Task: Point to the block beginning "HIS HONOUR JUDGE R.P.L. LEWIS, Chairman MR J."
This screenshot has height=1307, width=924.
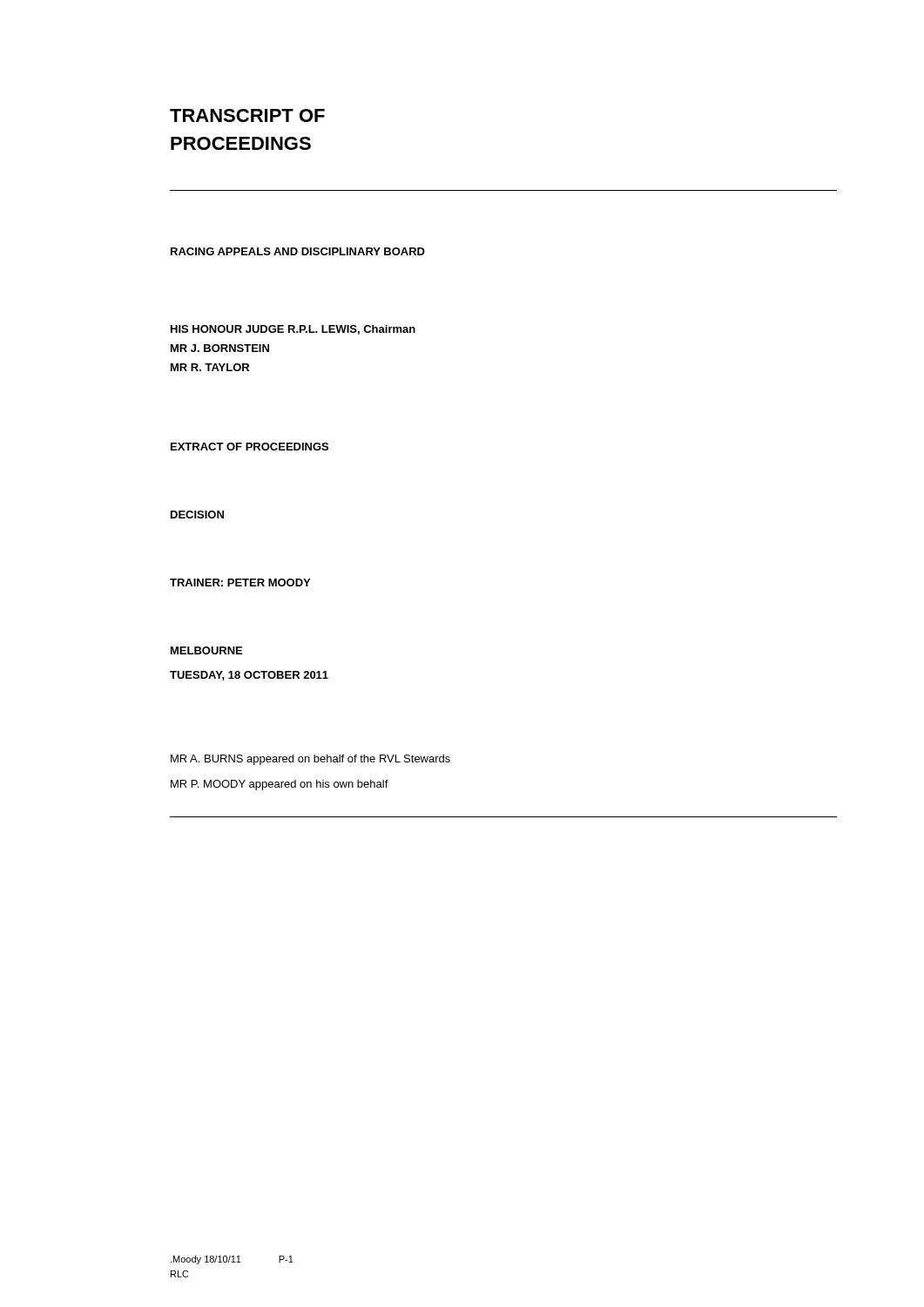Action: point(293,330)
